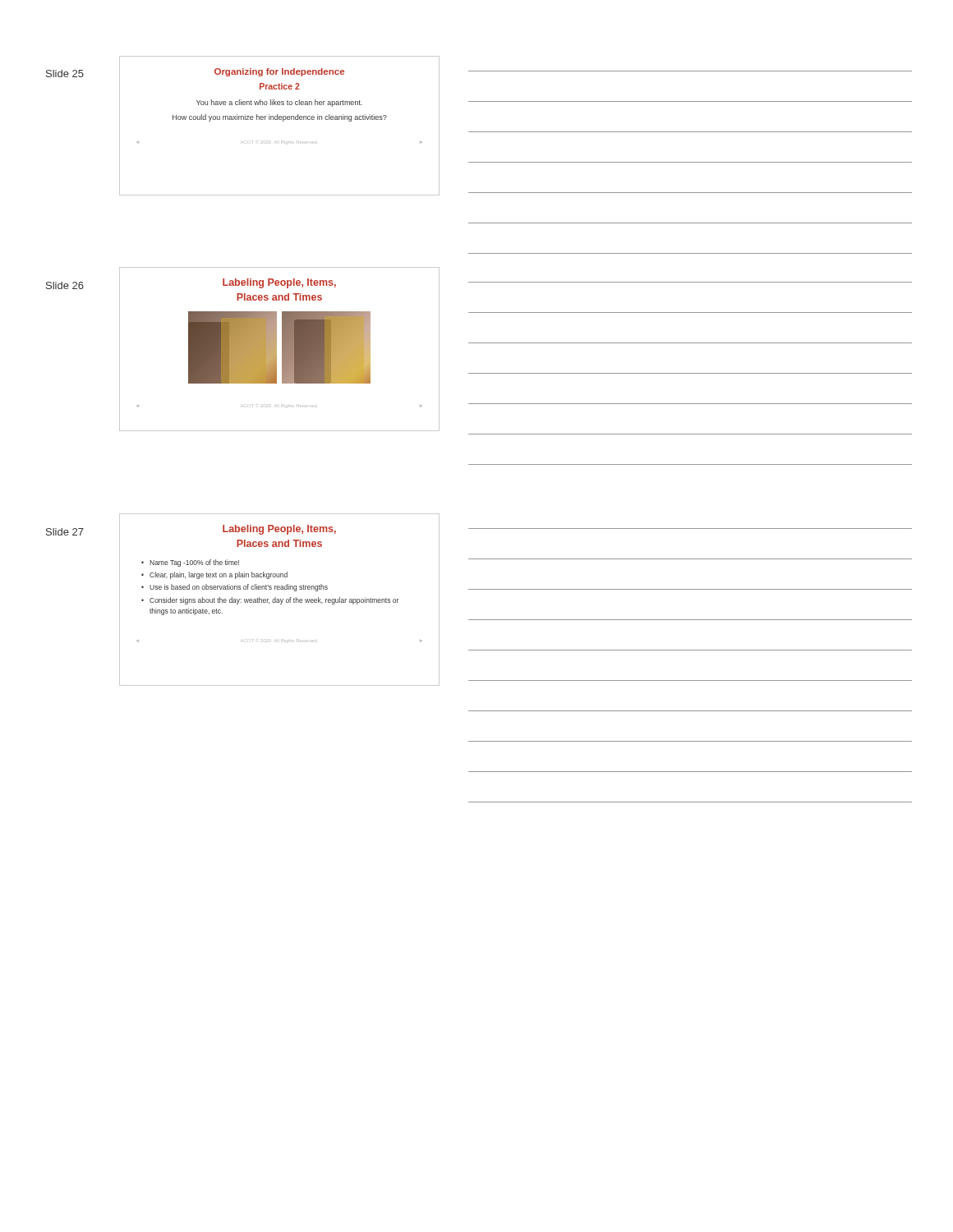Image resolution: width=953 pixels, height=1232 pixels.
Task: Click where it says "Slide 25"
Action: click(x=64, y=74)
